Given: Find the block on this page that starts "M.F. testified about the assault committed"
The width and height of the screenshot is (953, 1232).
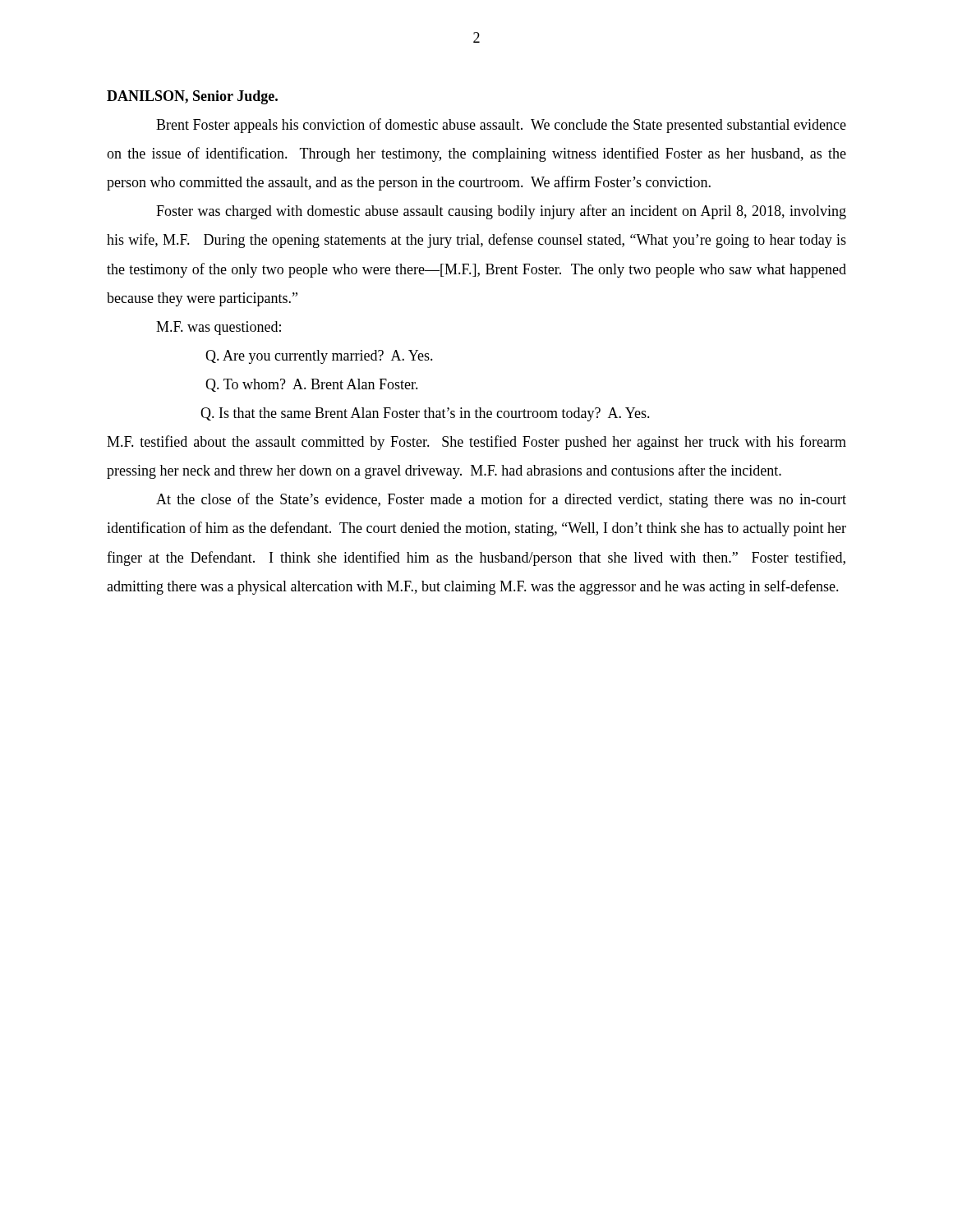Looking at the screenshot, I should tap(476, 456).
